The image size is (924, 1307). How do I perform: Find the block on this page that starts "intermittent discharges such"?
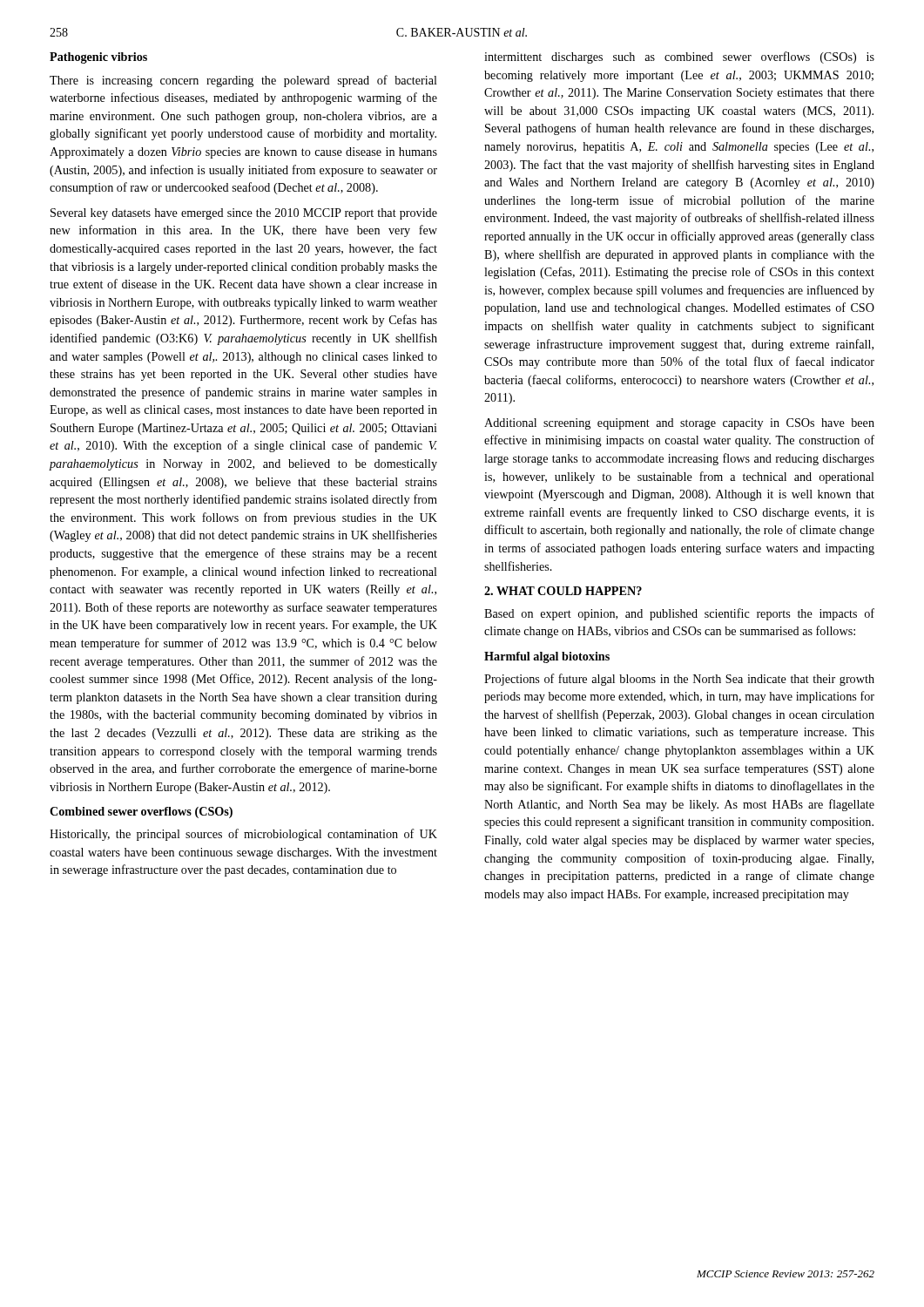point(679,227)
